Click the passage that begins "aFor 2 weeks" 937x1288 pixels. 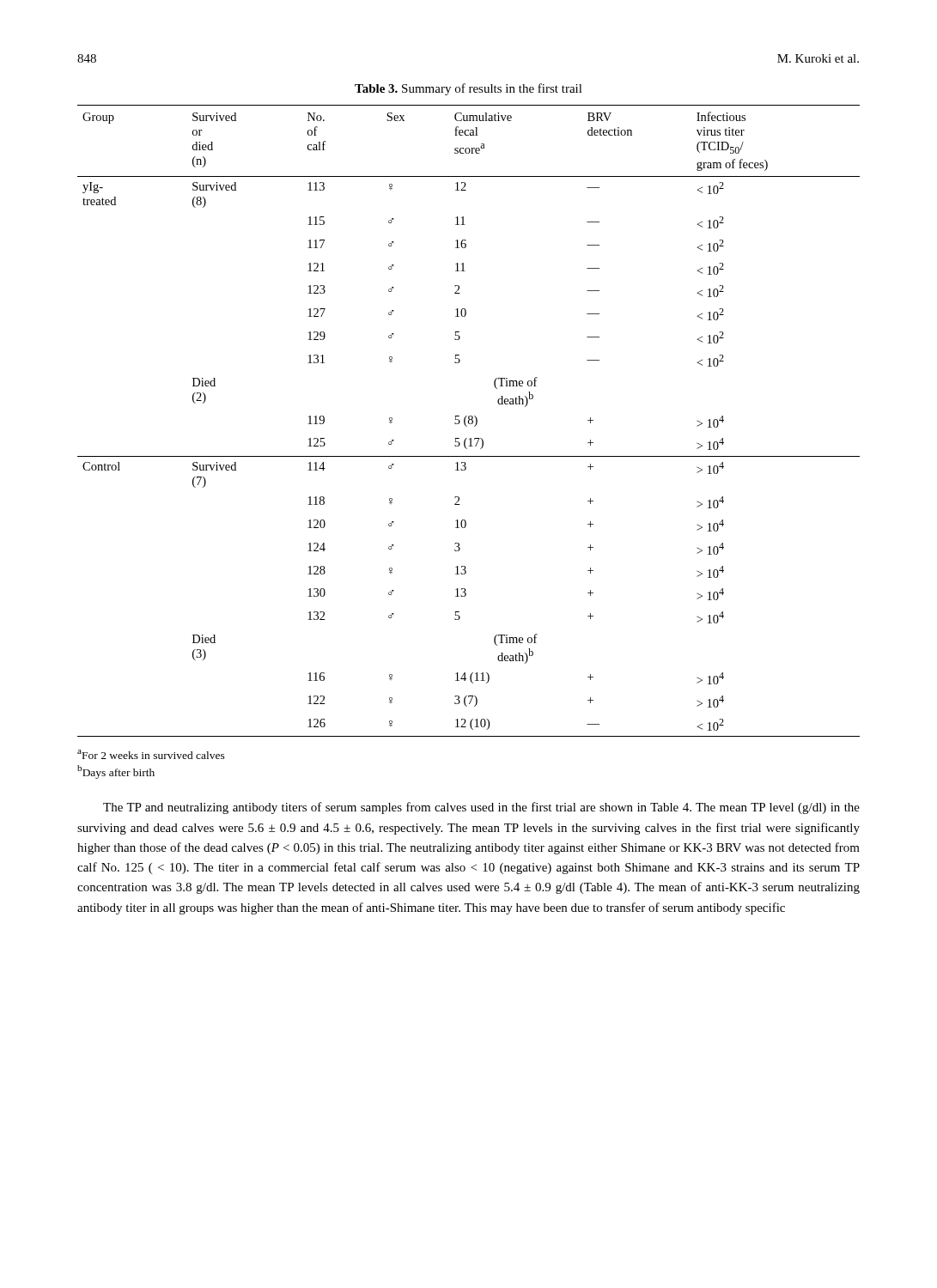pos(151,754)
